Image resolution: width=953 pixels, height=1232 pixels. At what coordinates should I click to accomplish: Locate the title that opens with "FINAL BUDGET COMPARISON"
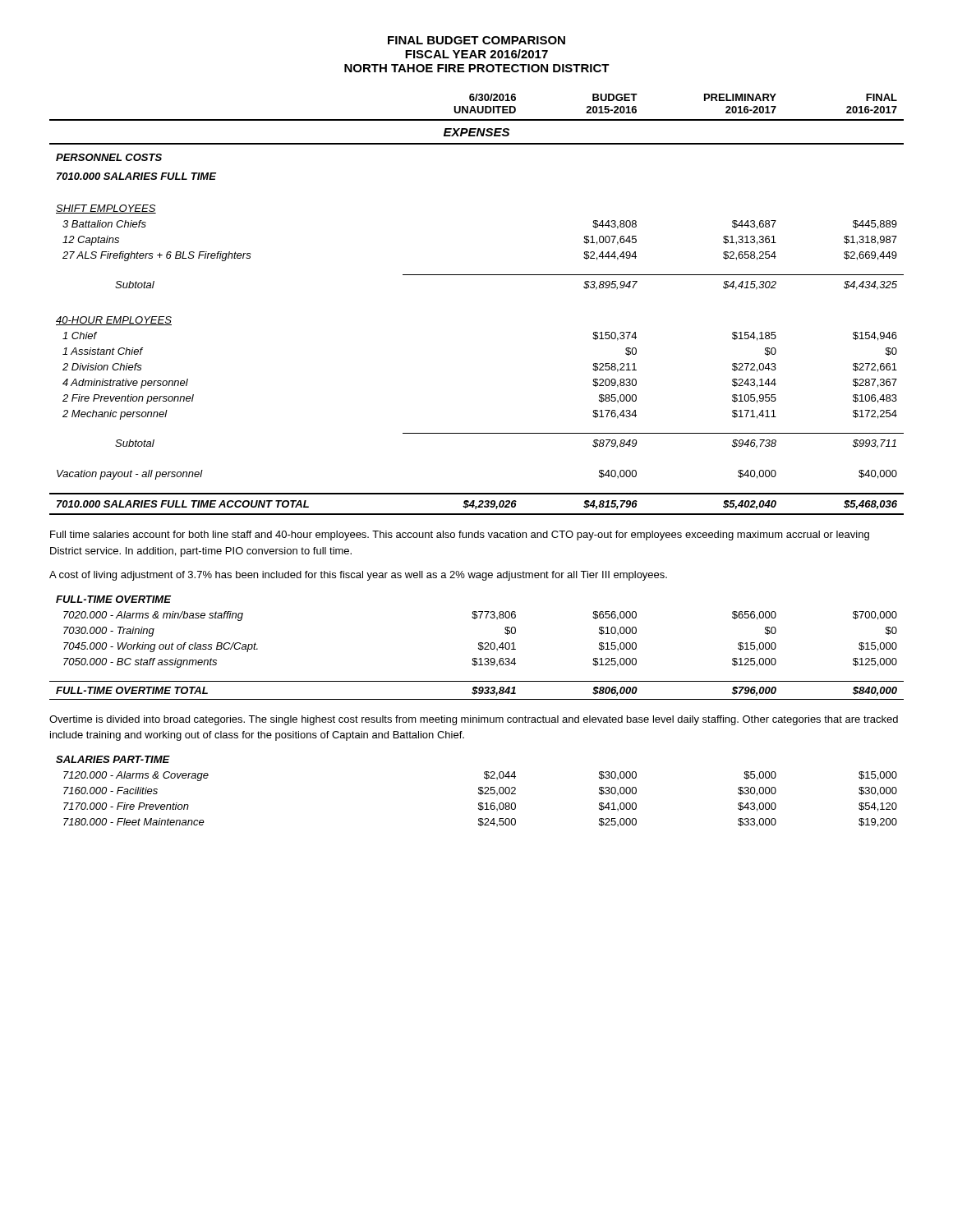[476, 54]
